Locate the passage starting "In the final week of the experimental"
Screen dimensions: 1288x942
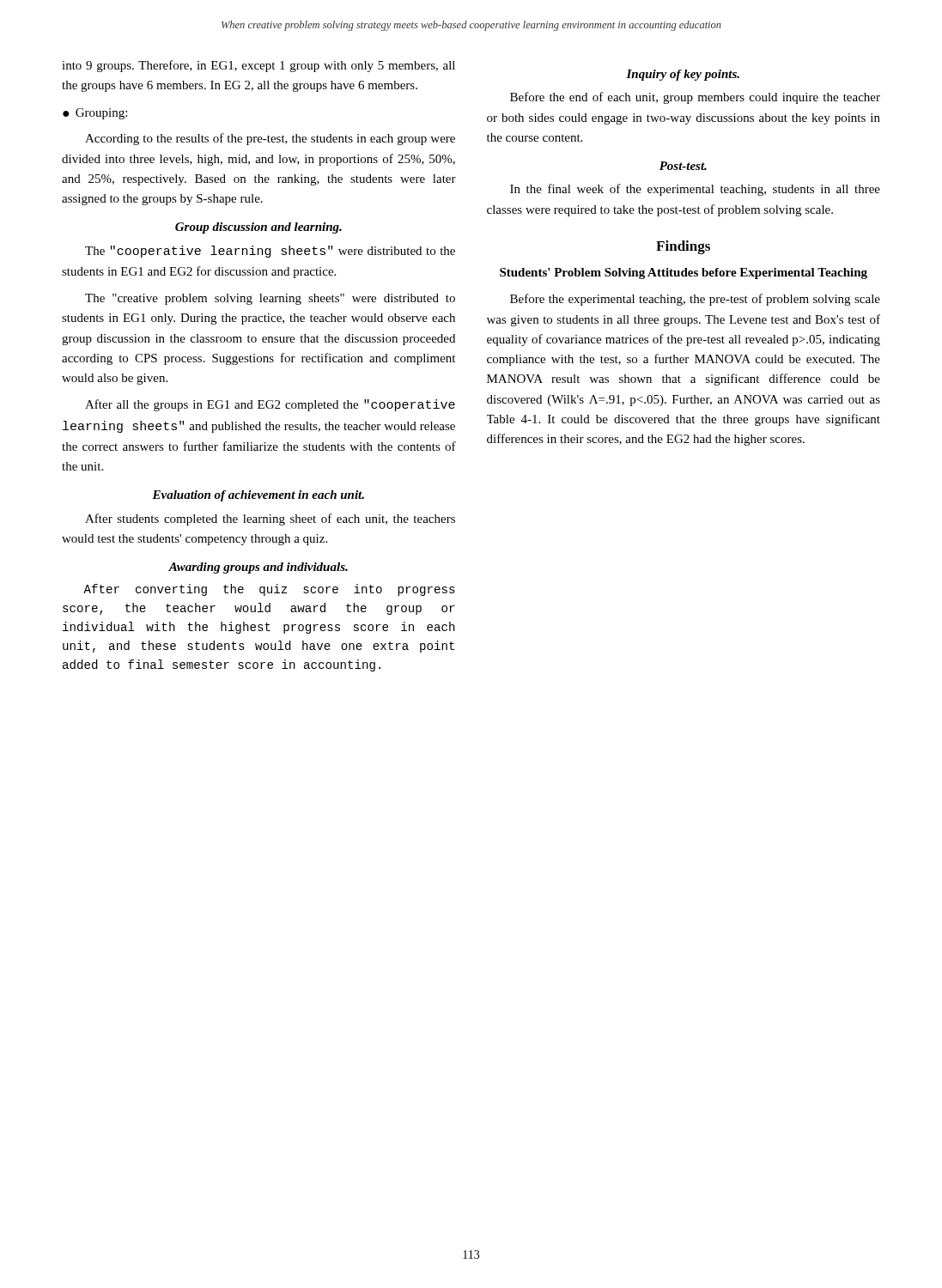click(683, 200)
